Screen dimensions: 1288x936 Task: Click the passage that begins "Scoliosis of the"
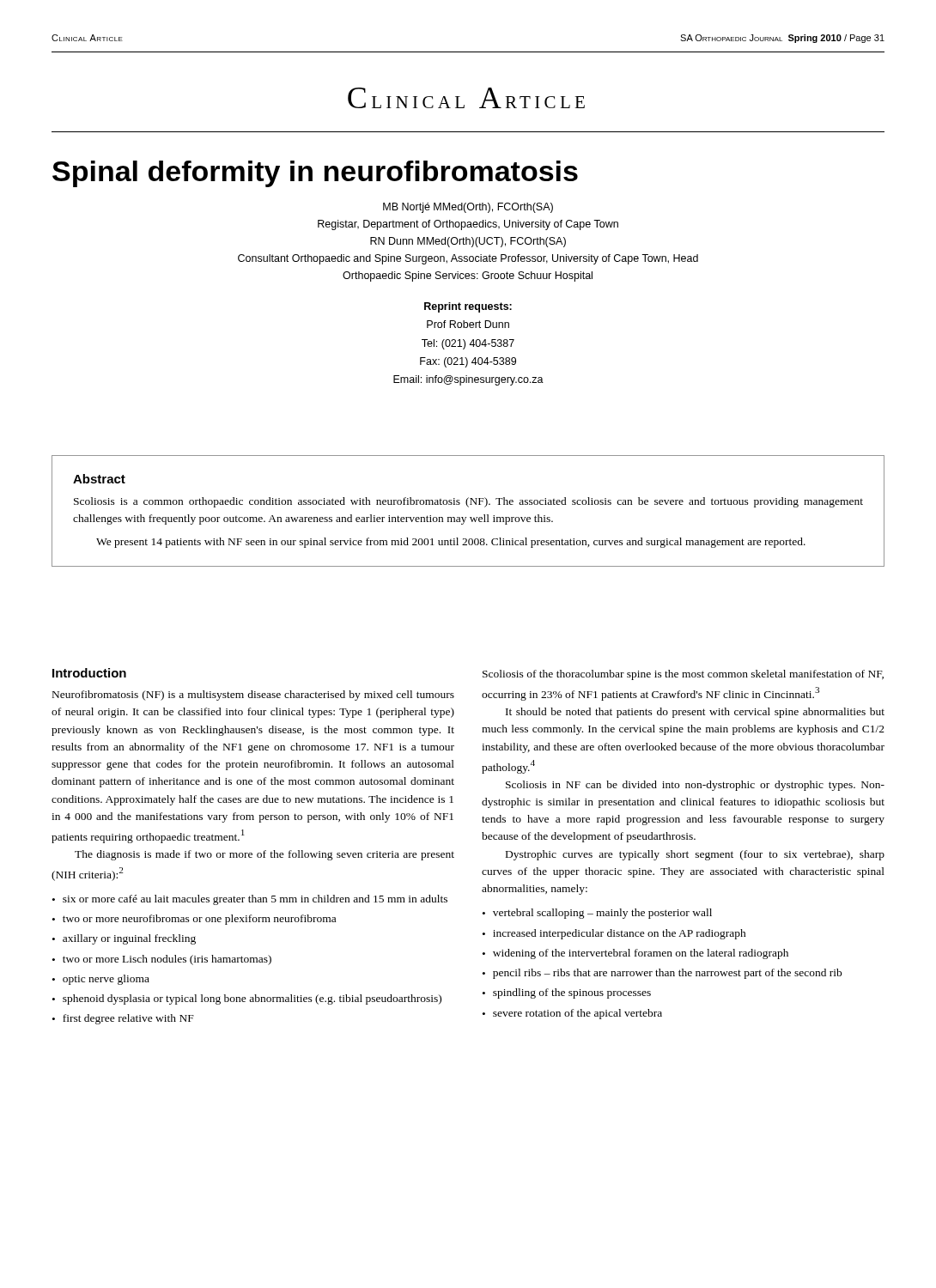[x=683, y=781]
